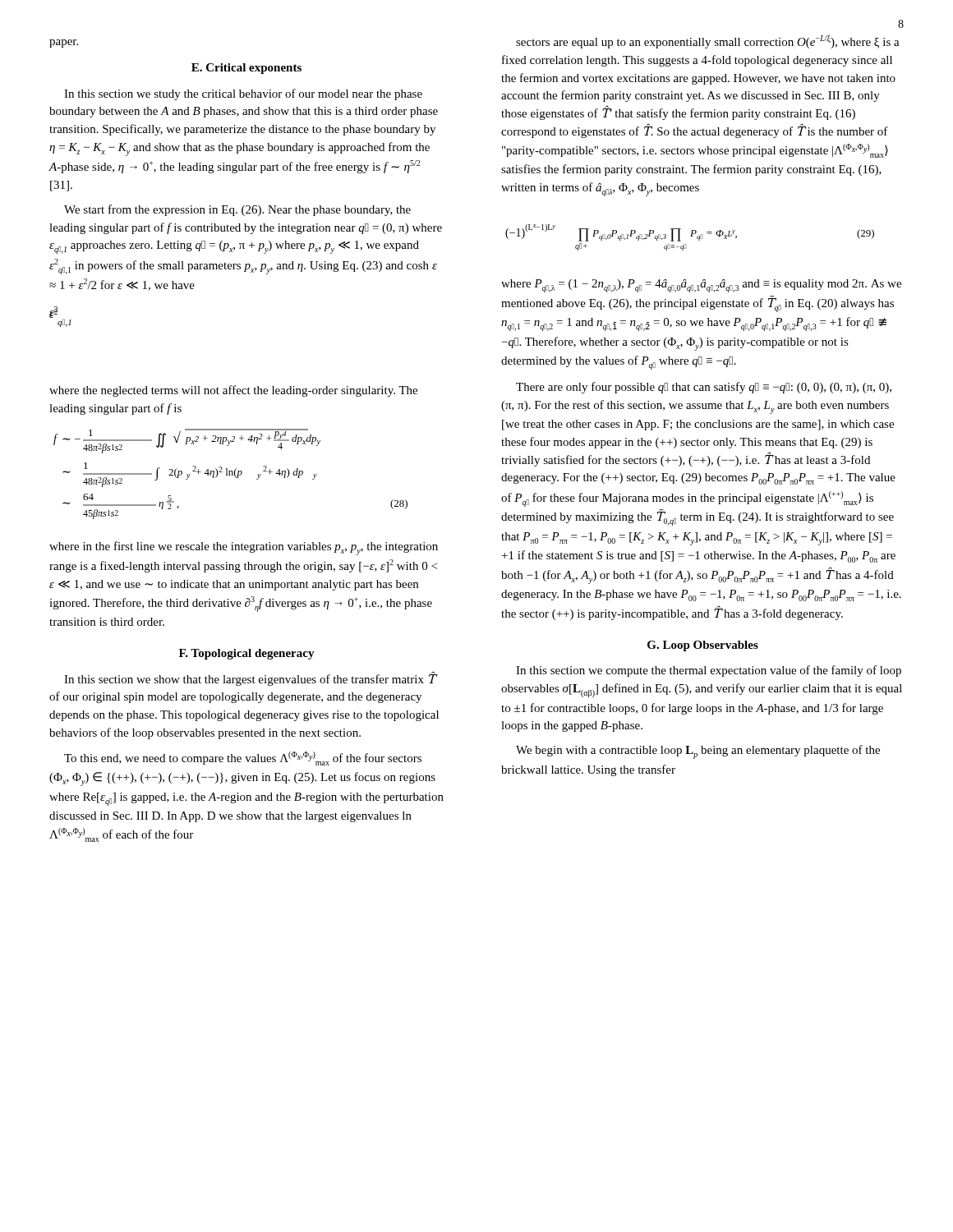Viewport: 953px width, 1232px height.
Task: Point to the text block starting "In this section we compute the thermal"
Action: tap(702, 698)
